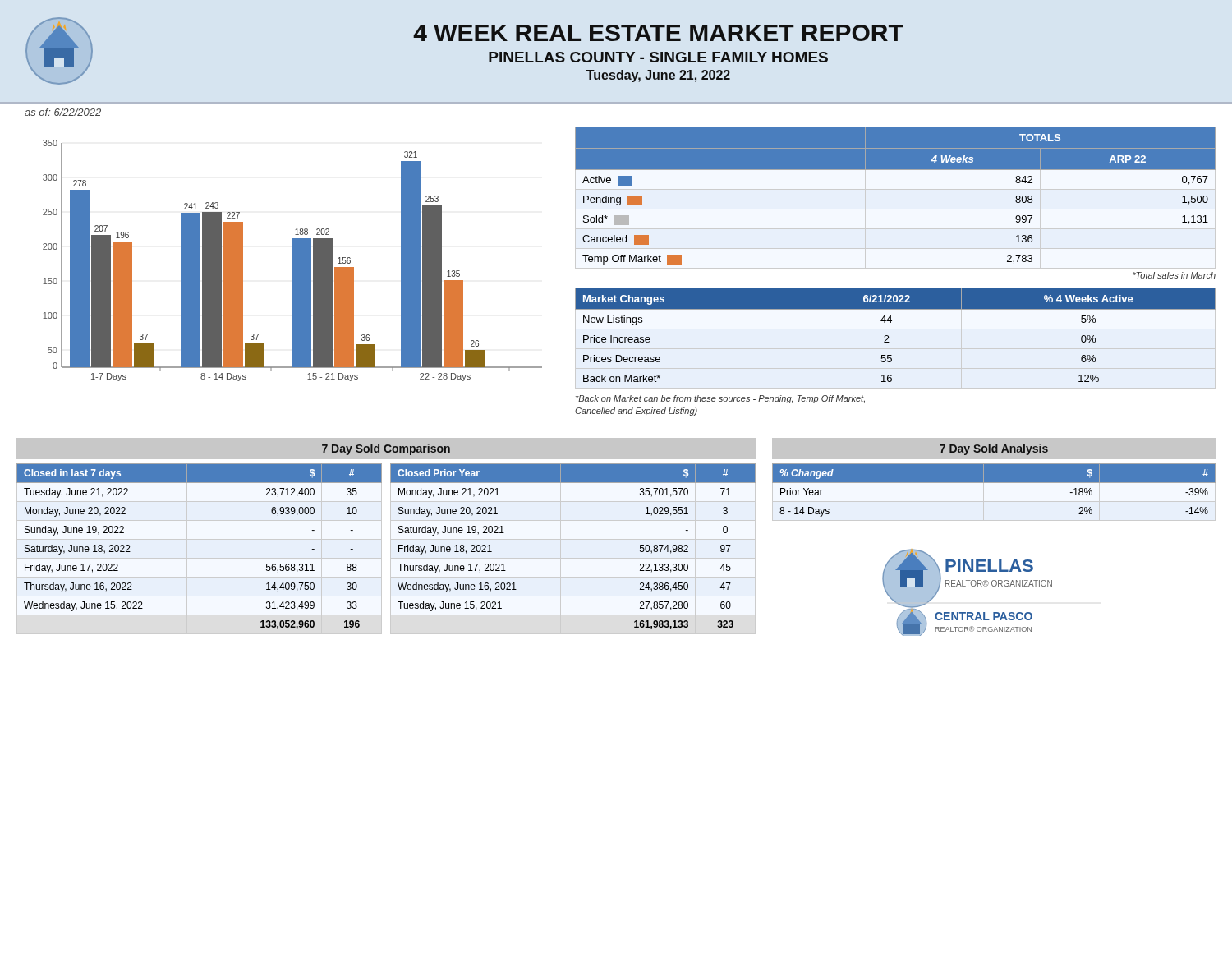Click on the table containing "Back on Market*"

click(895, 336)
